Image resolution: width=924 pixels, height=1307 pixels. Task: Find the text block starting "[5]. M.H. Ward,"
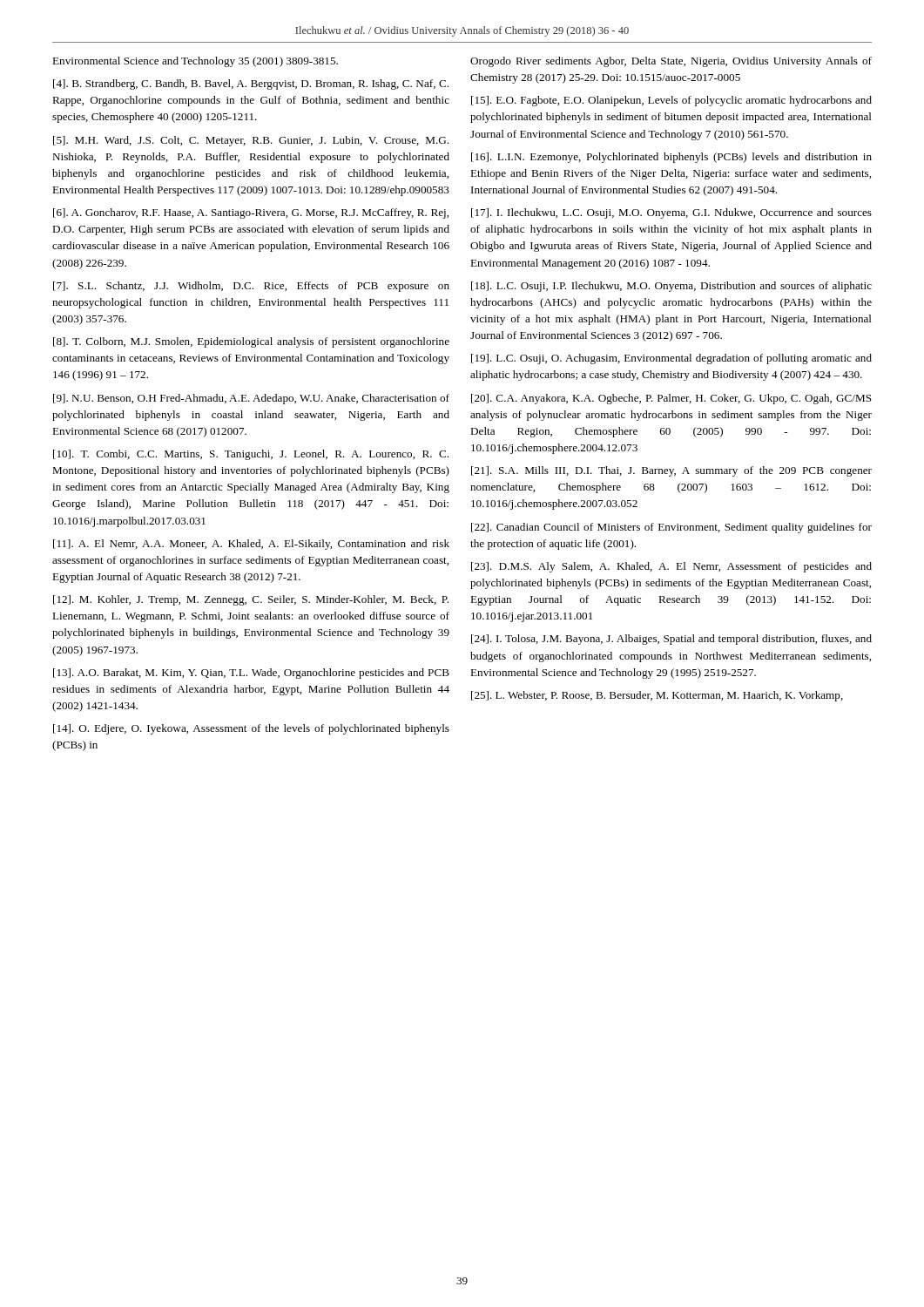point(251,164)
